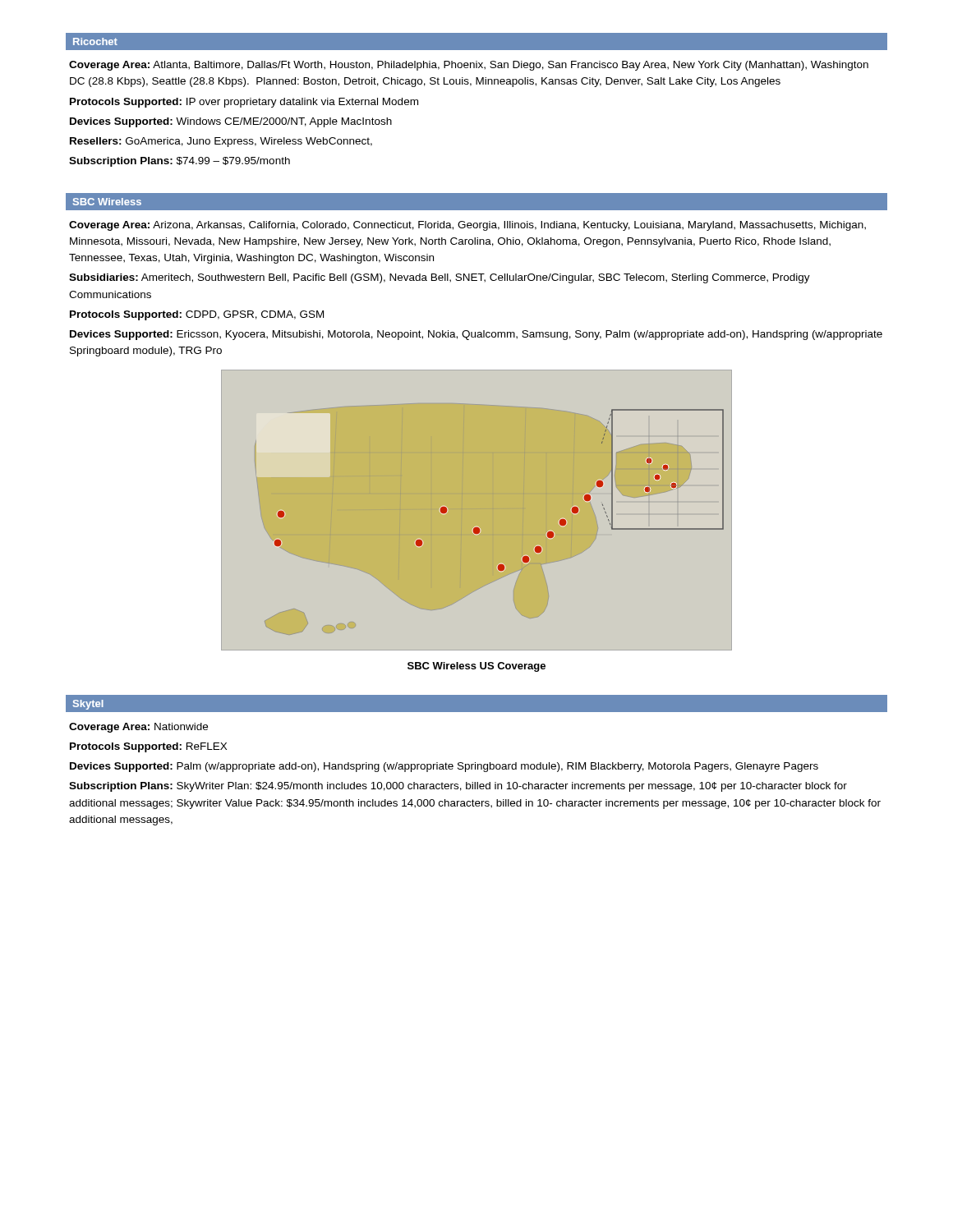
Task: Where is the passage that starts "Subscription Plans: $74.99 –"?
Action: [x=180, y=161]
